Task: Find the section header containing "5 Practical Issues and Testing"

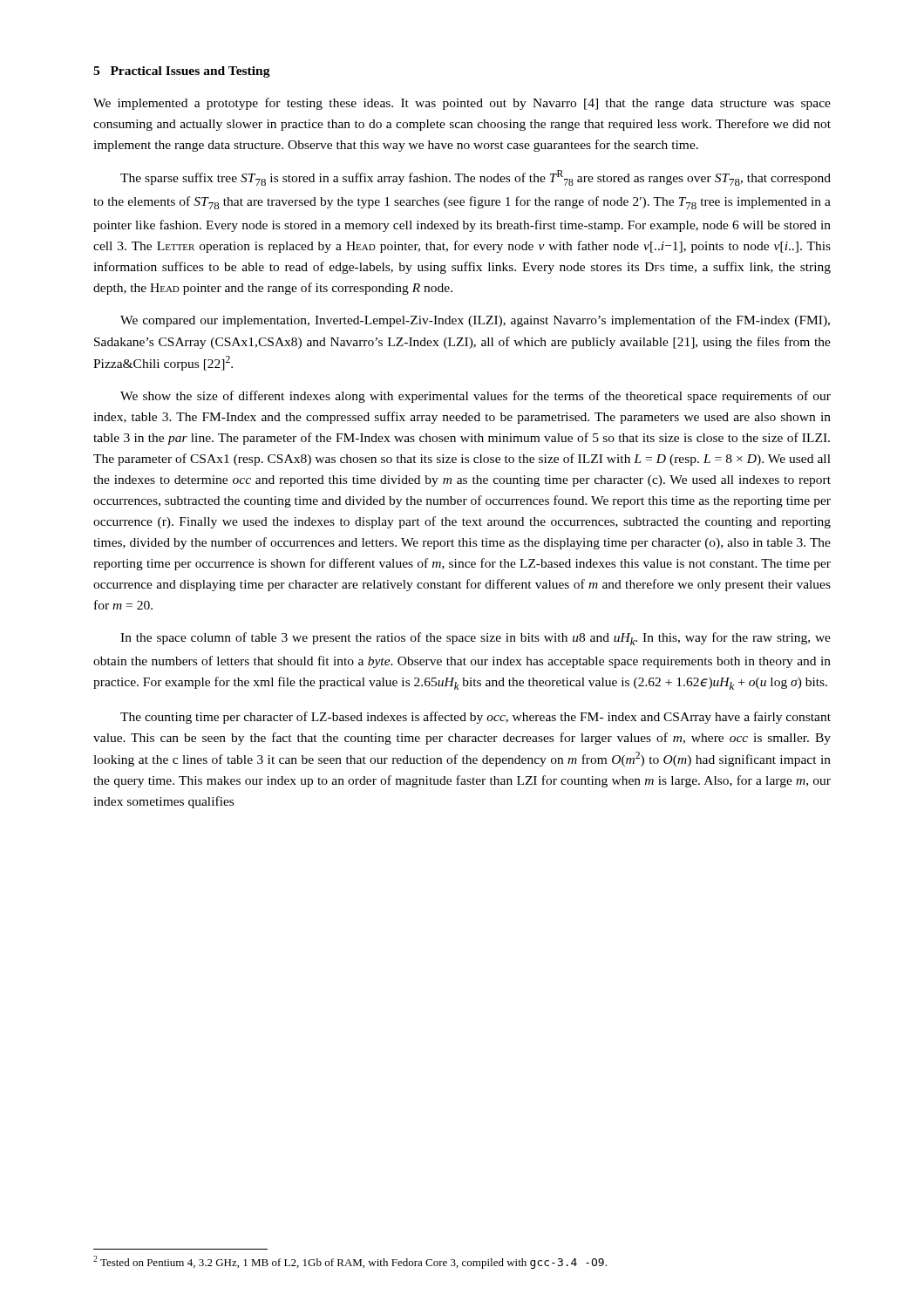Action: click(x=181, y=70)
